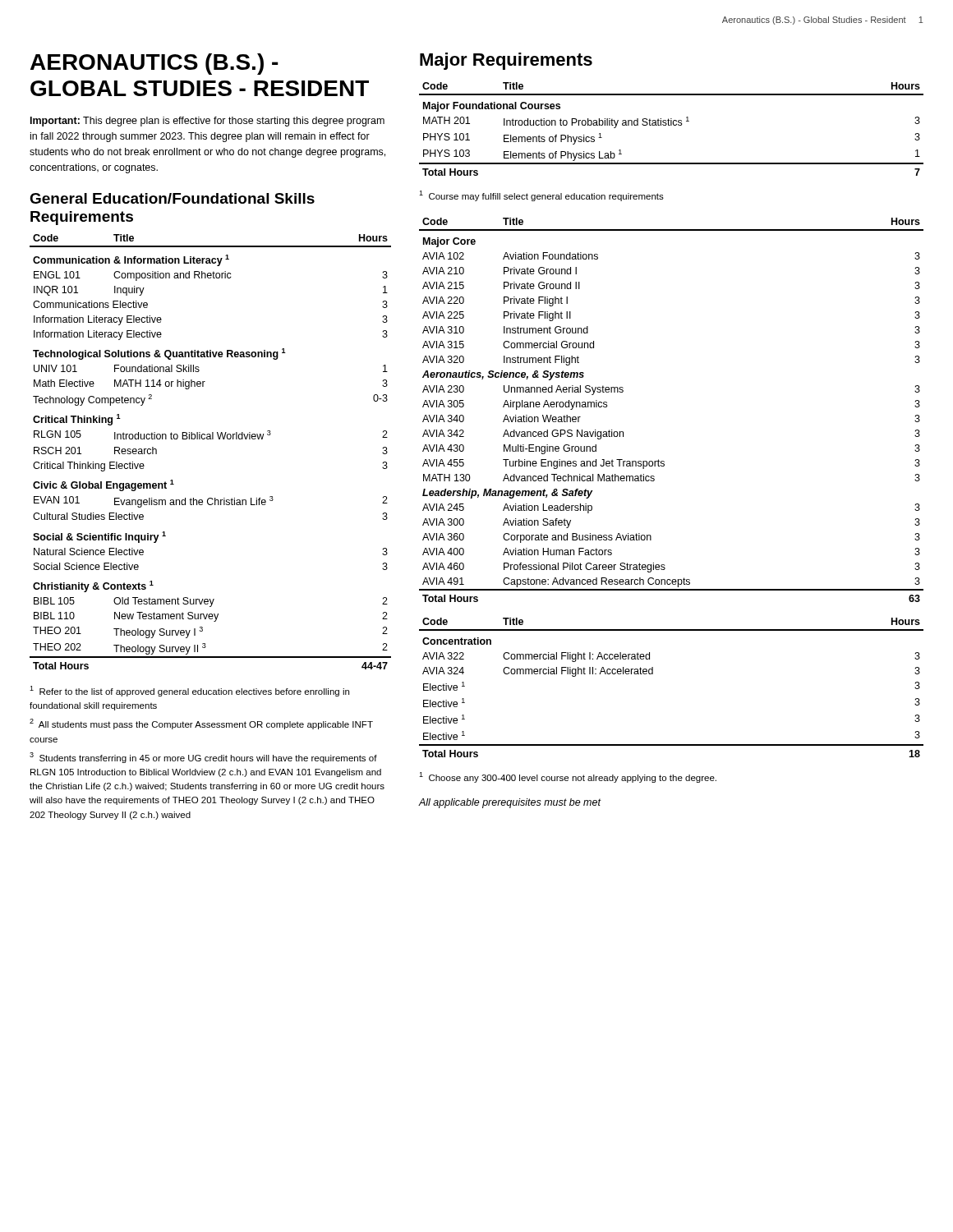Find the table that mentions "AVIA 455"
The width and height of the screenshot is (953, 1232).
tap(671, 410)
